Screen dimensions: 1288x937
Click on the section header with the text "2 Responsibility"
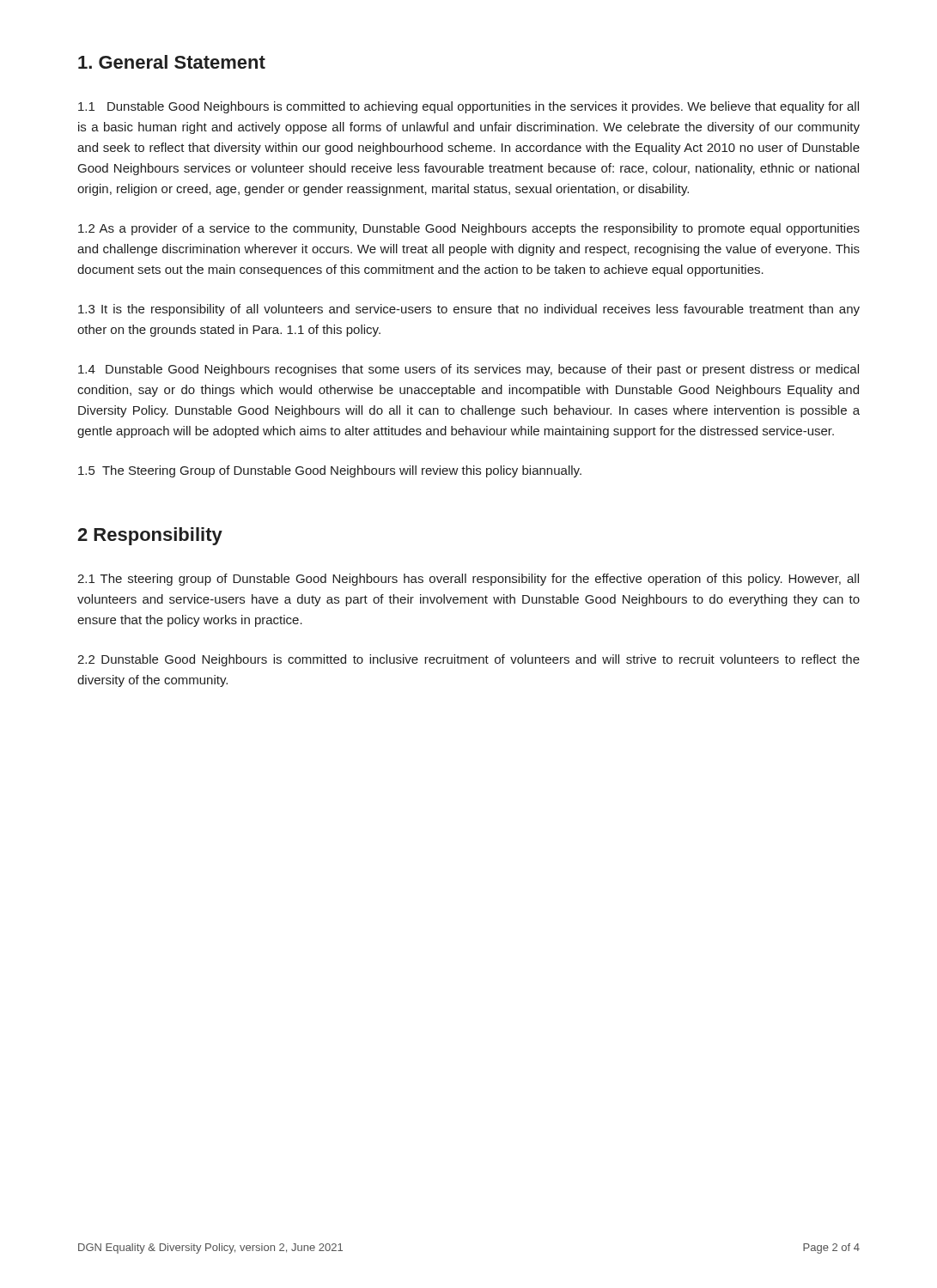[x=150, y=535]
